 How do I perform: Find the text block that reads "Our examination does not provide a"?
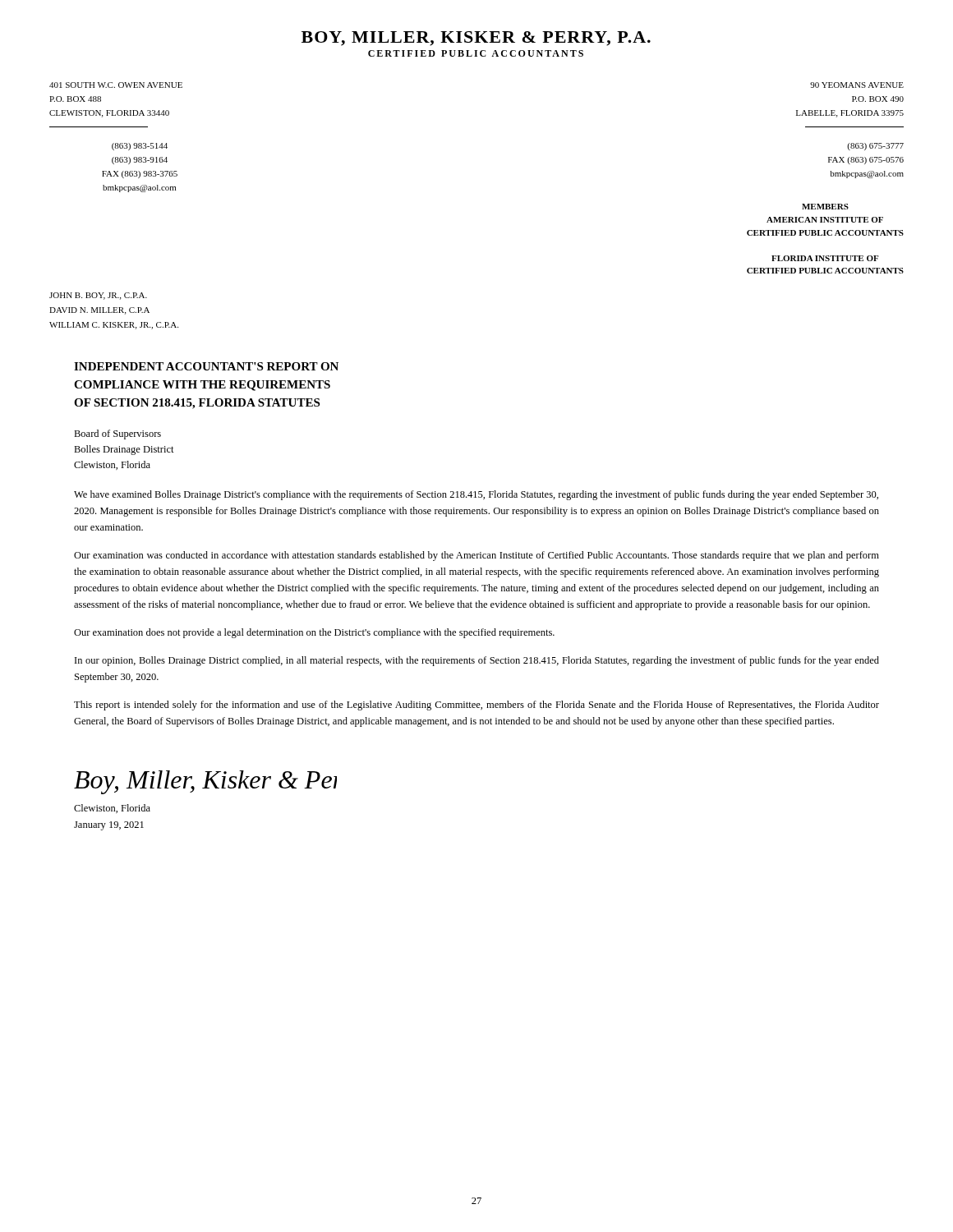(x=314, y=632)
